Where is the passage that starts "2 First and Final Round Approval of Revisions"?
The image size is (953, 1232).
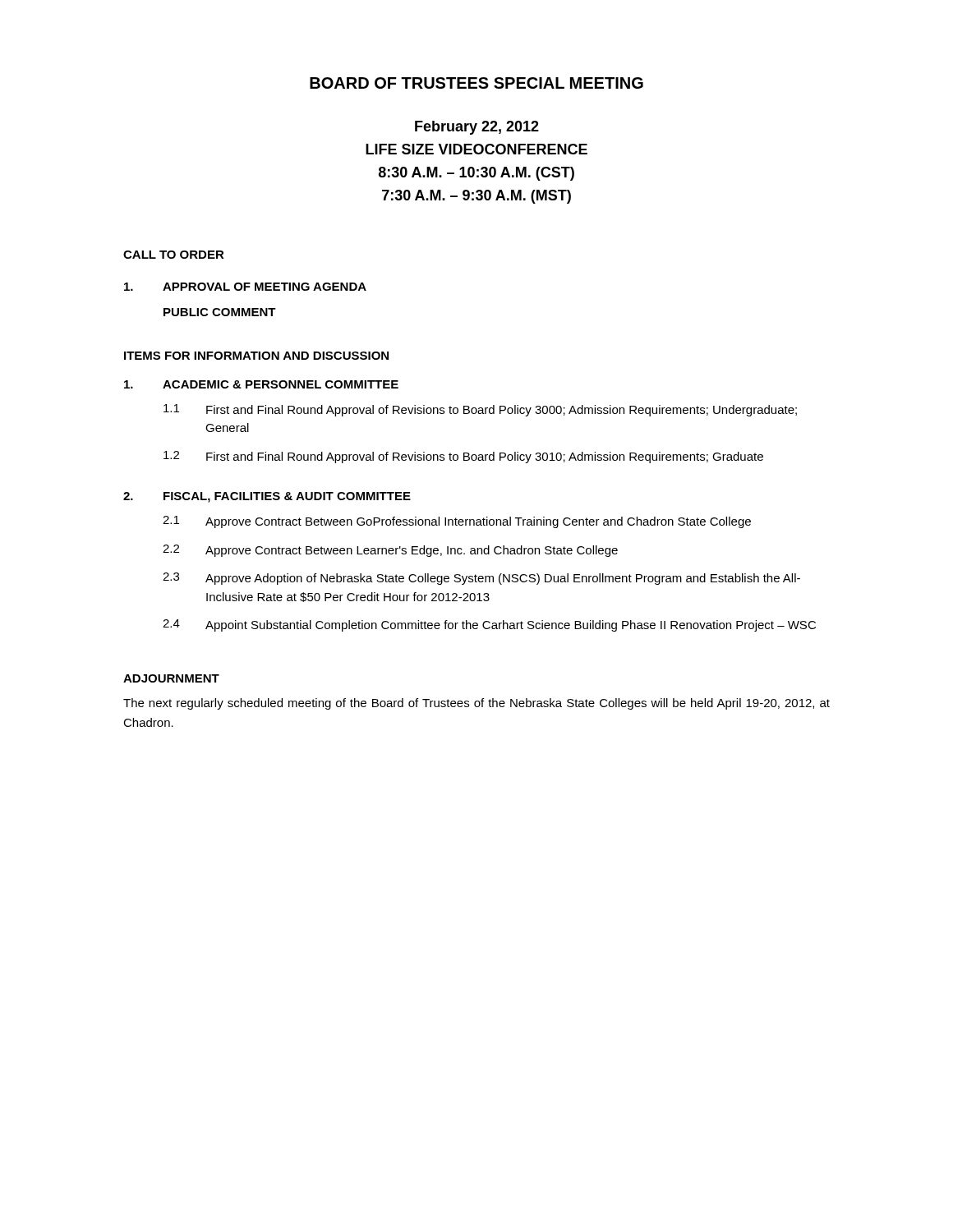tap(496, 456)
